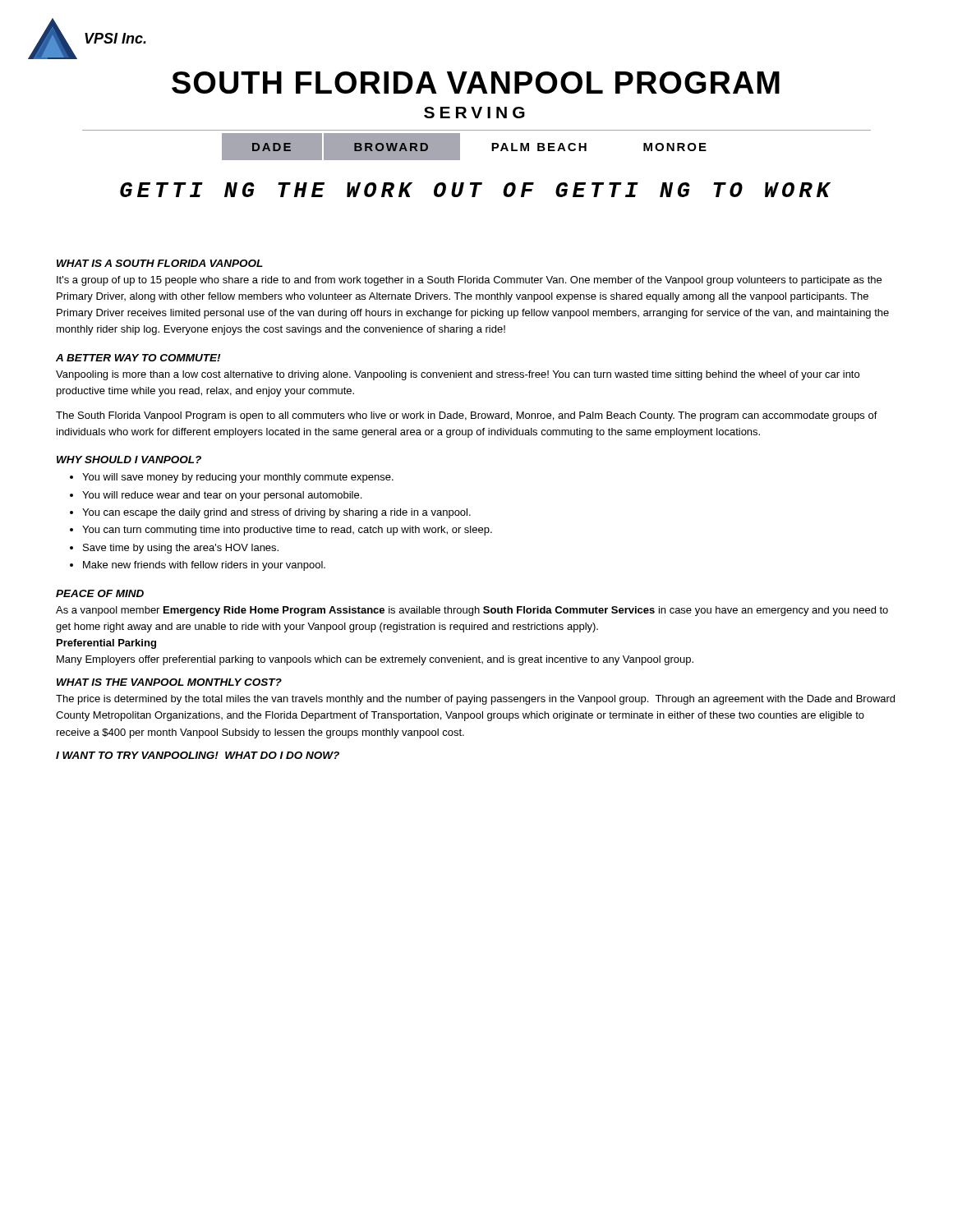953x1232 pixels.
Task: Click the passage that begins "The price is determined"
Action: (x=476, y=715)
